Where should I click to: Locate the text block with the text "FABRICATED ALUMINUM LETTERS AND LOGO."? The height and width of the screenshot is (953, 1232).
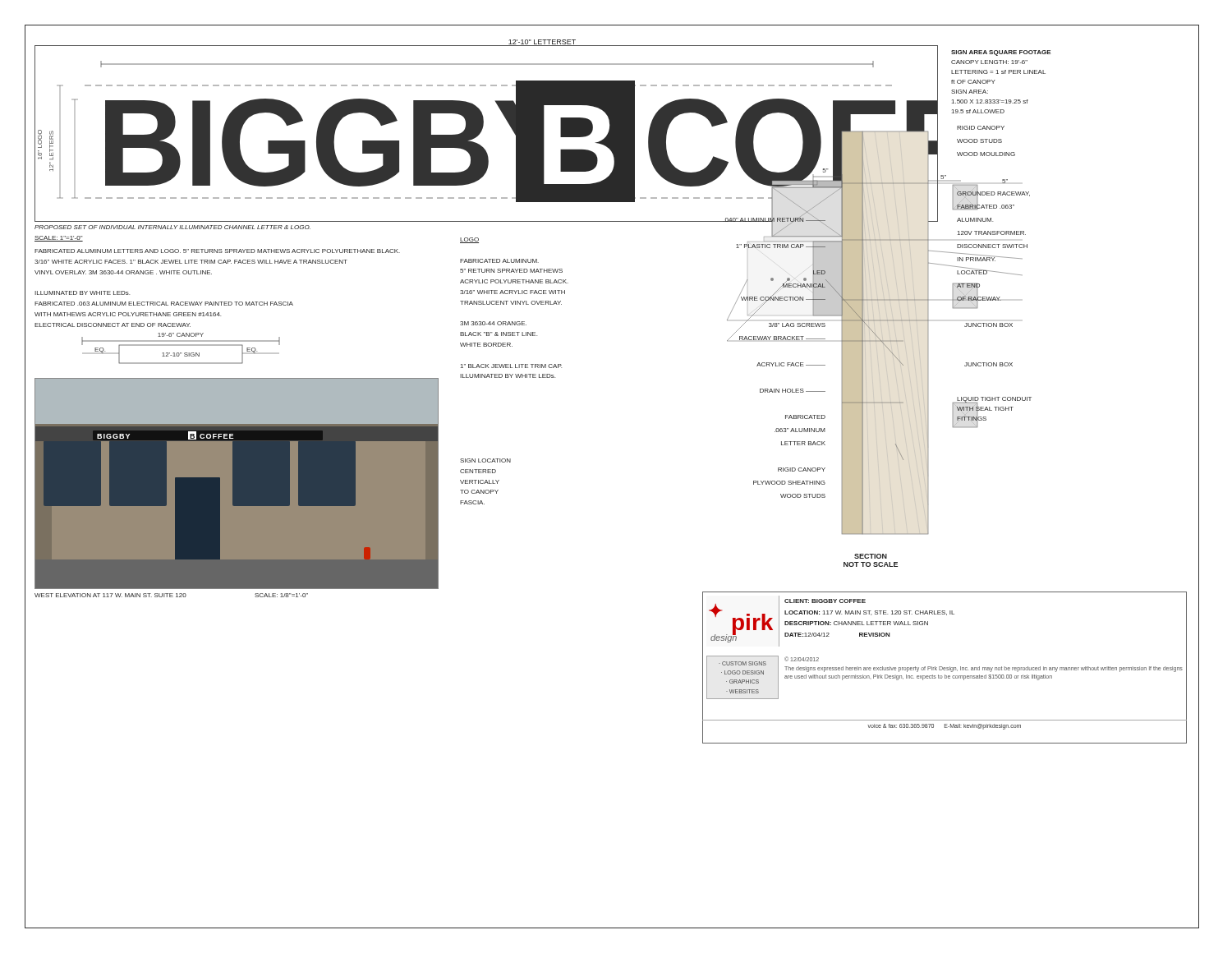tap(217, 251)
